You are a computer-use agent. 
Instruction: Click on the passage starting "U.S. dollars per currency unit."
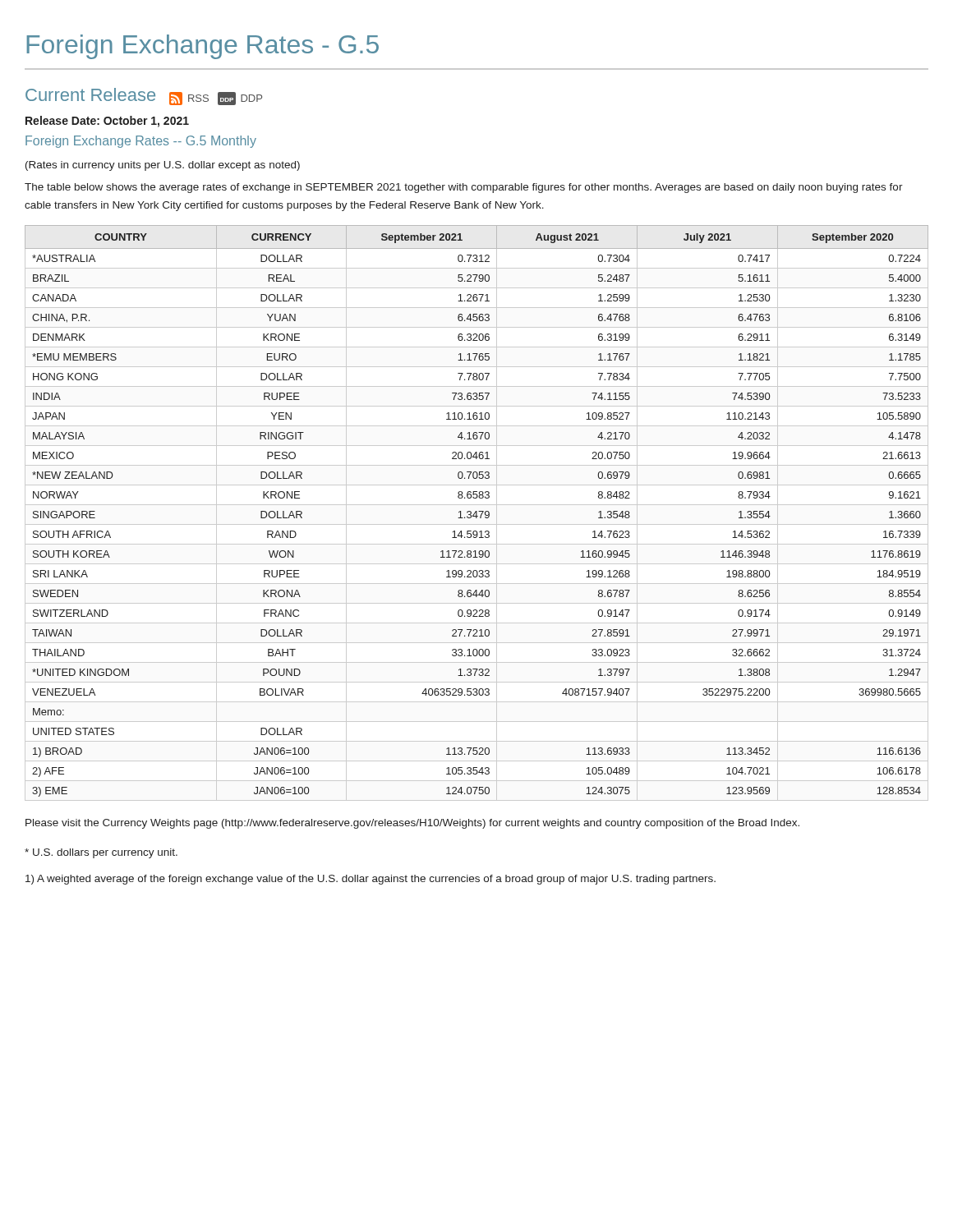tap(101, 853)
